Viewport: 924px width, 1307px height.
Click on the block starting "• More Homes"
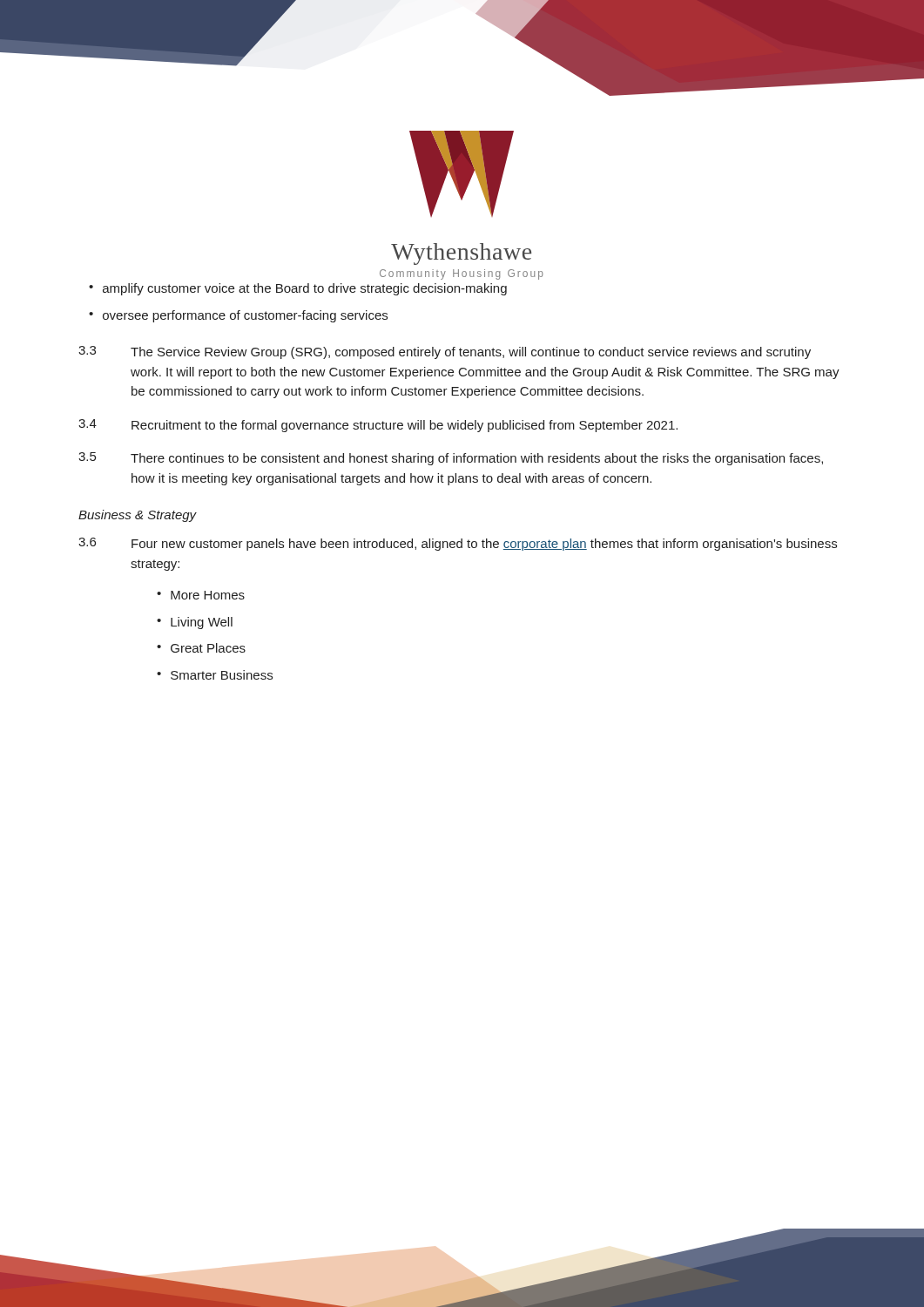point(201,595)
